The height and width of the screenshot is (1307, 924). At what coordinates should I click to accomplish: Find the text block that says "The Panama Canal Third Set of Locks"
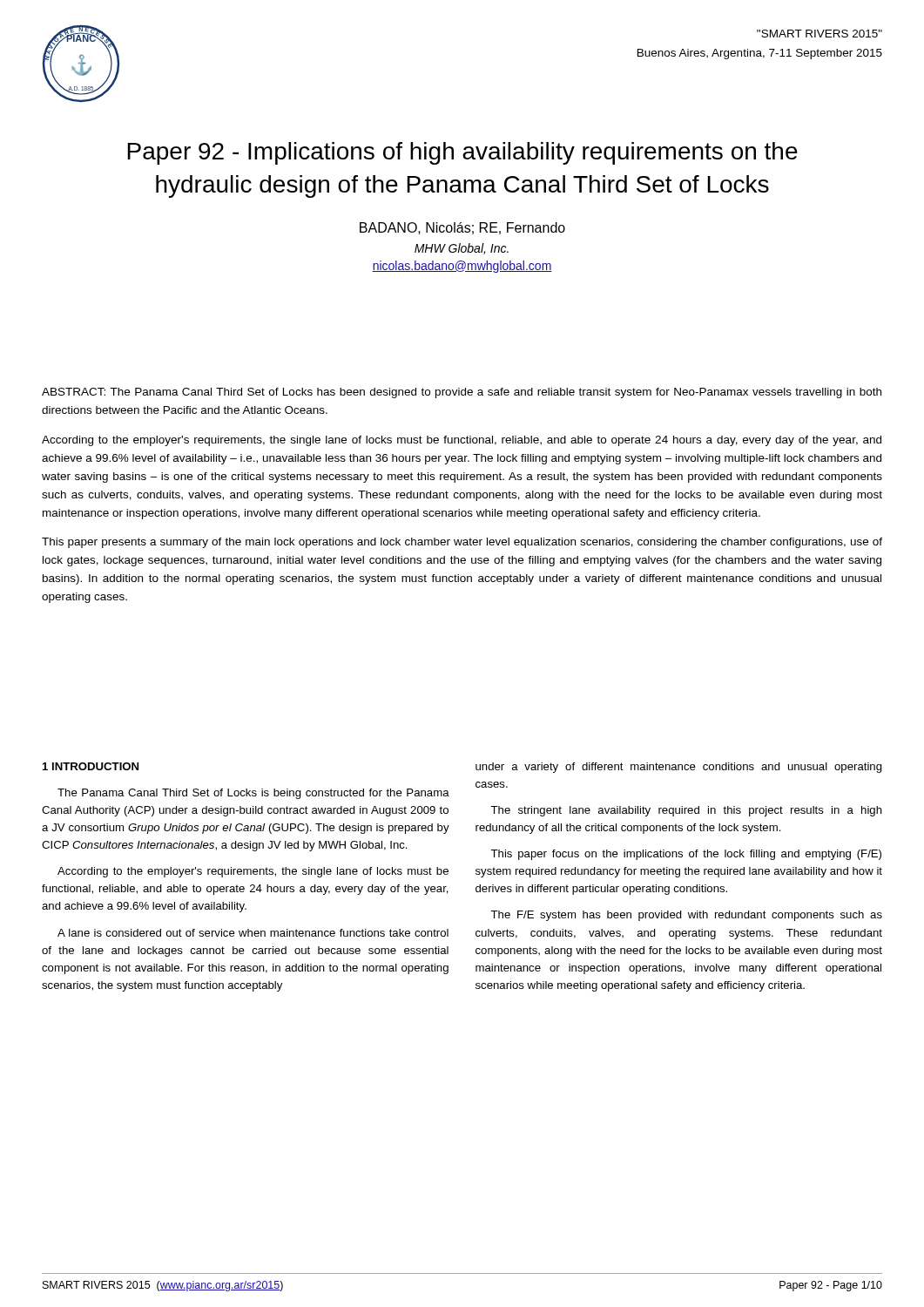[x=245, y=889]
